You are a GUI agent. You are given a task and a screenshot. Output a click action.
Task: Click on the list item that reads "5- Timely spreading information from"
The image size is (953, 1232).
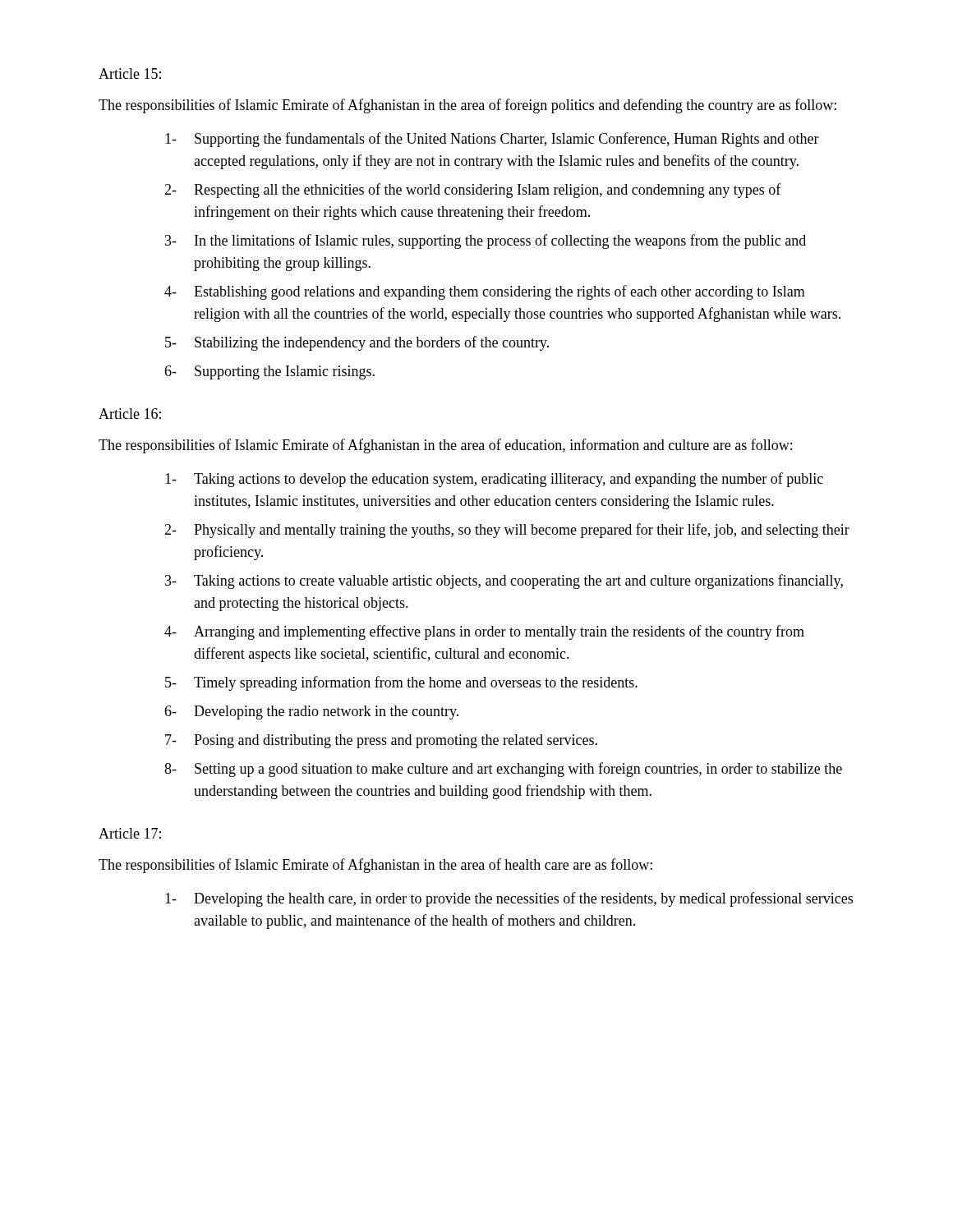tap(401, 683)
